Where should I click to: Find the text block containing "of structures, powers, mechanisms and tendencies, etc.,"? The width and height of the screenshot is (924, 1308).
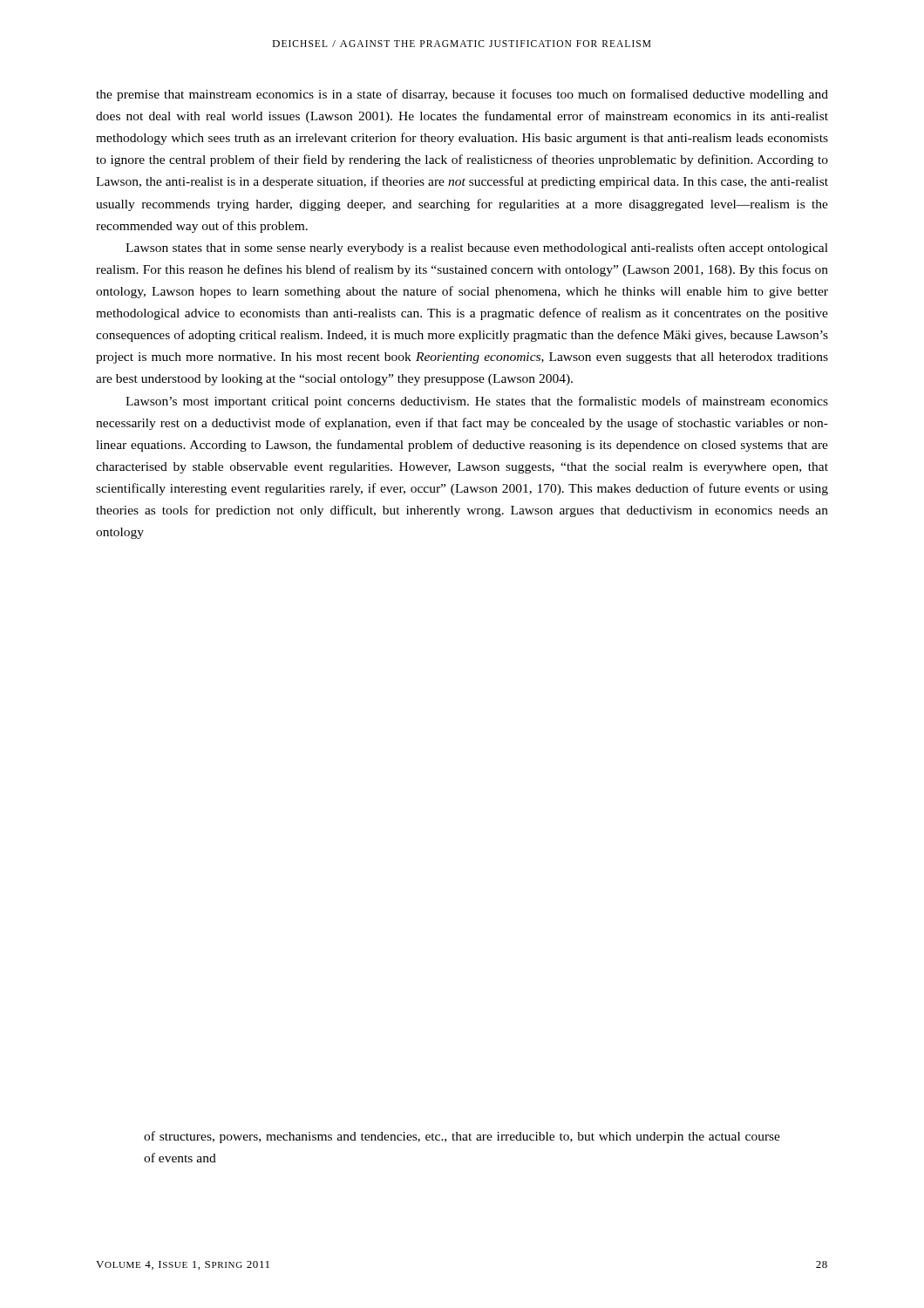point(462,1147)
